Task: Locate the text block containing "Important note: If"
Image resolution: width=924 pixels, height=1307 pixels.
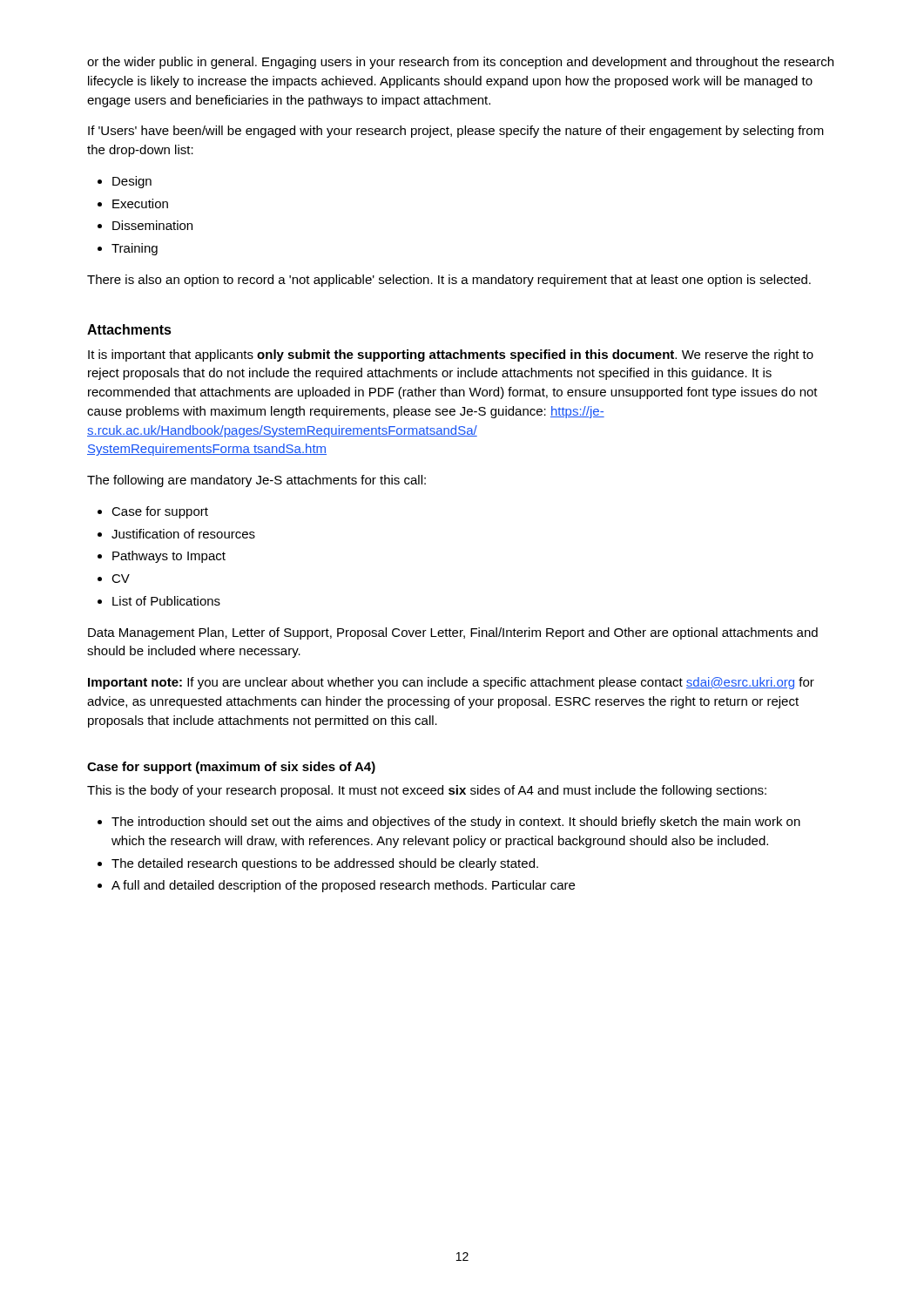Action: [x=462, y=701]
